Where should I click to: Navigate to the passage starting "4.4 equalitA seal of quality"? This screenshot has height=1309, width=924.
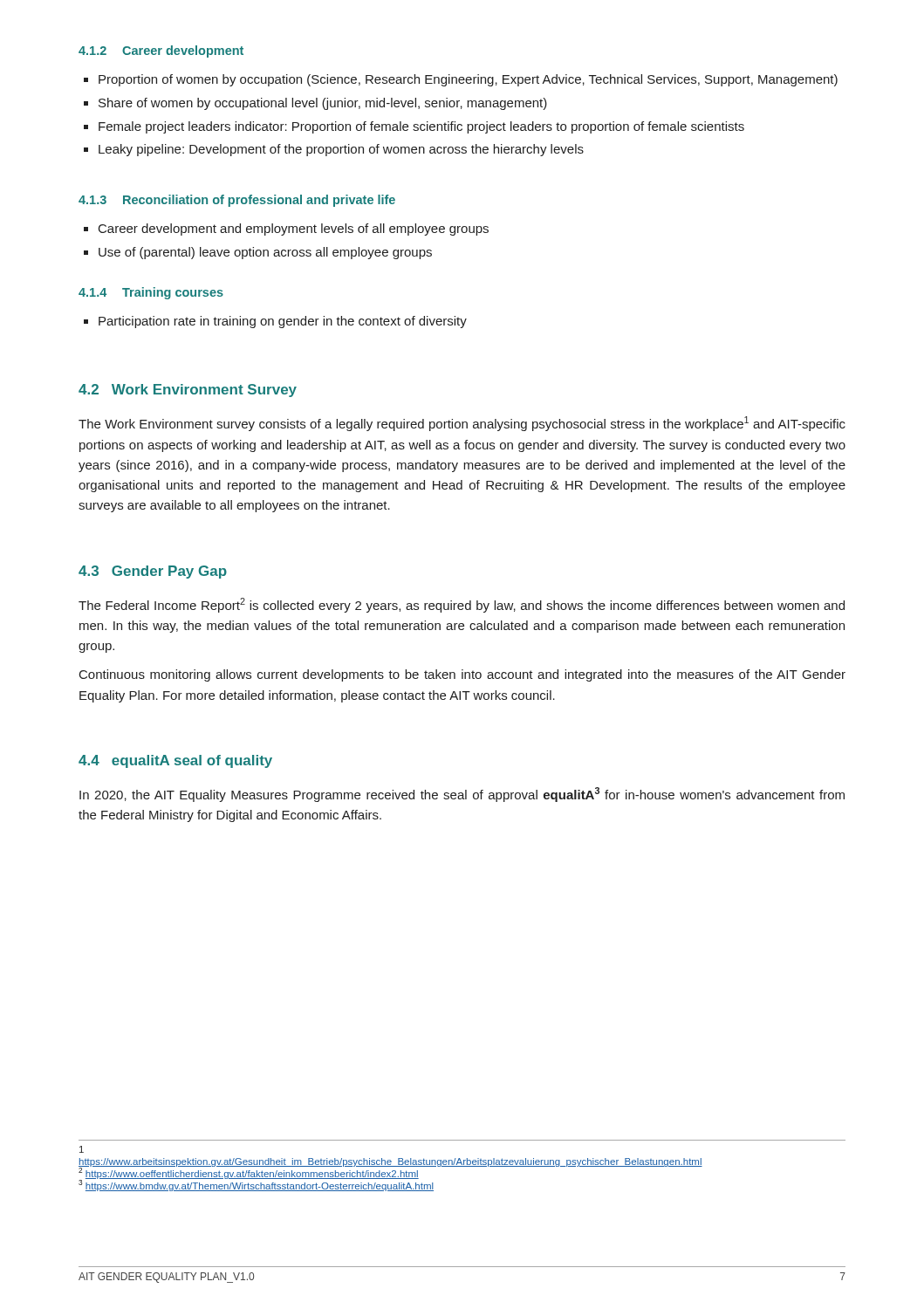[x=176, y=760]
